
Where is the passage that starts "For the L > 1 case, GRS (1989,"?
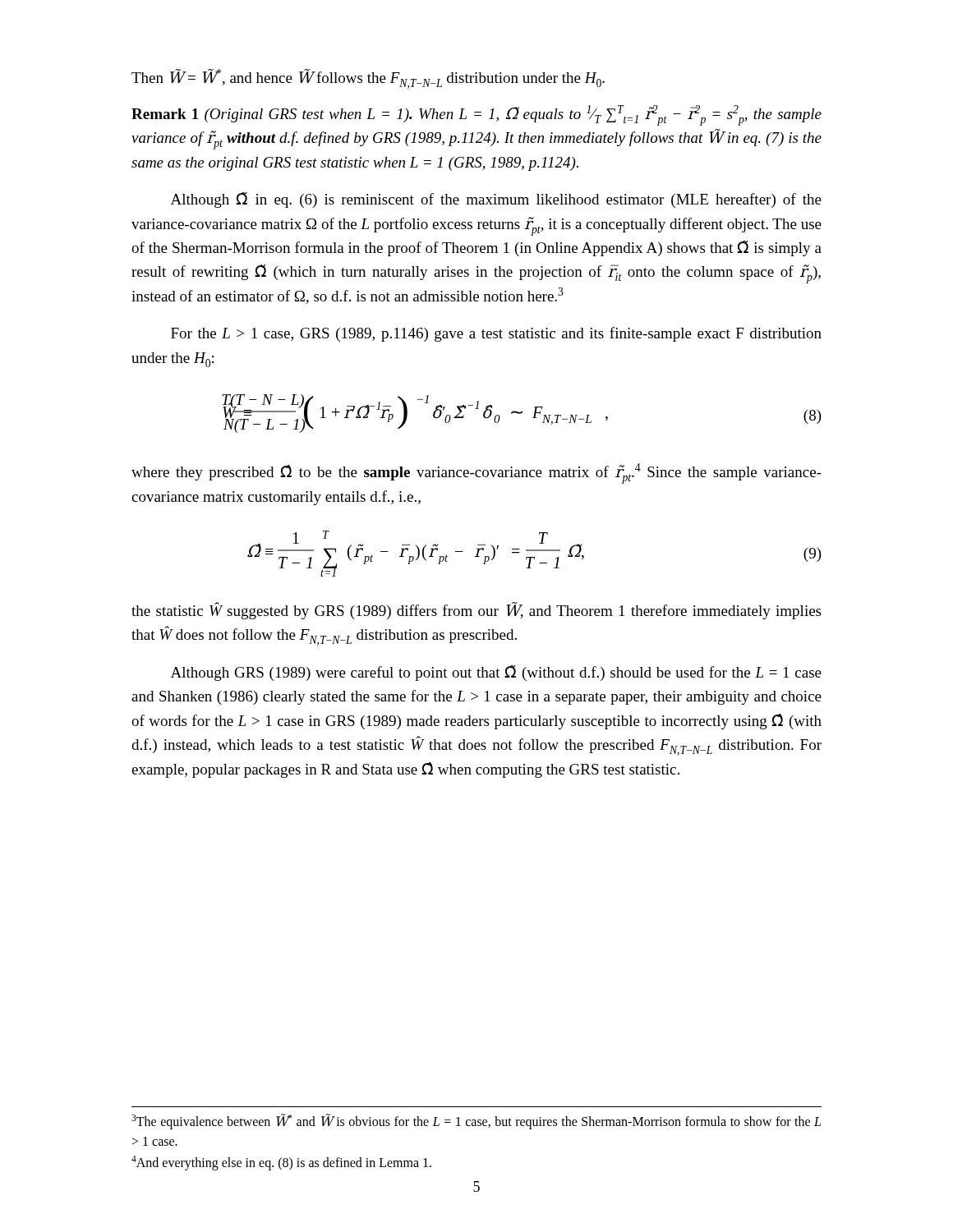point(476,346)
